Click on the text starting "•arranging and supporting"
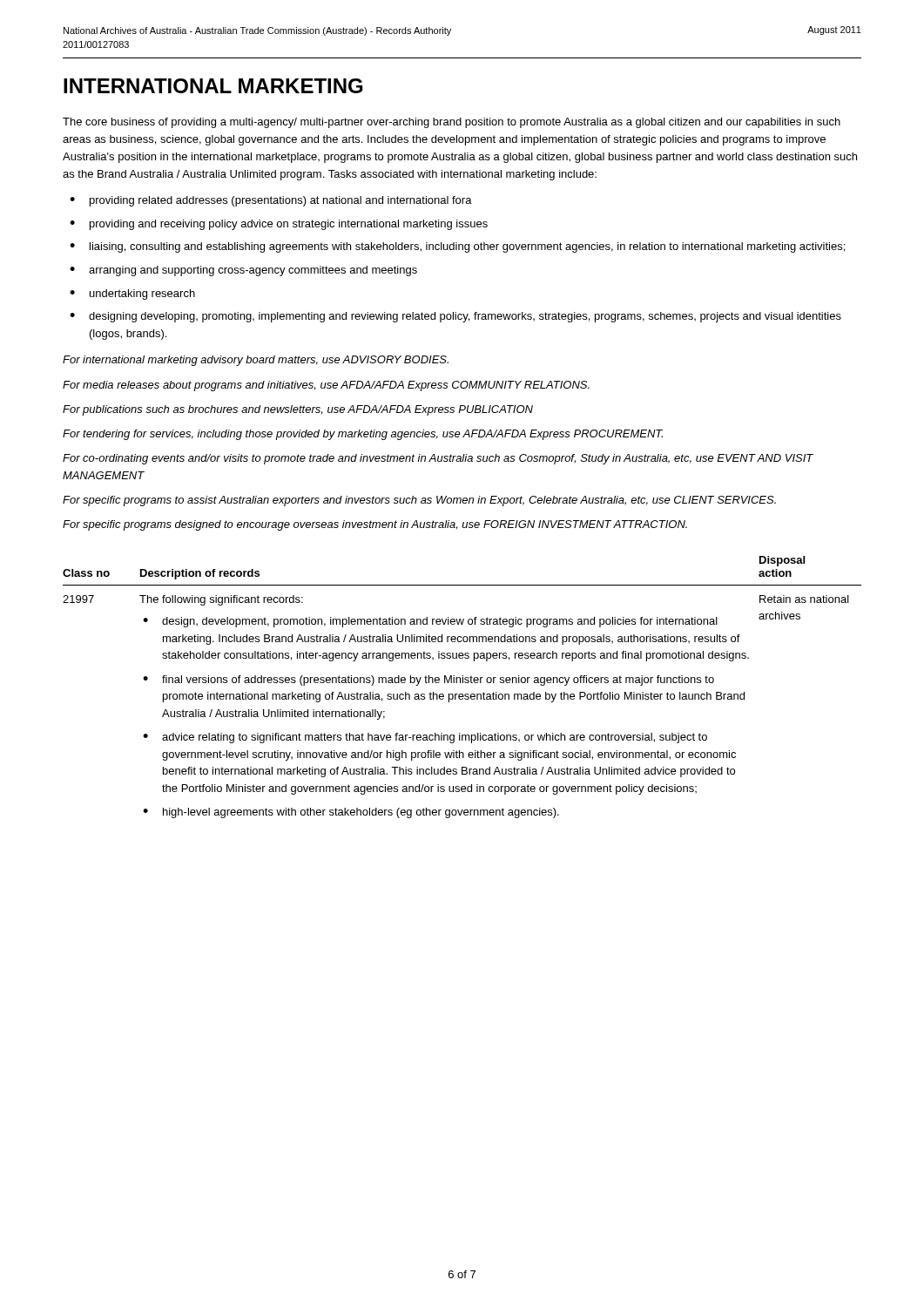The height and width of the screenshot is (1307, 924). coord(243,271)
